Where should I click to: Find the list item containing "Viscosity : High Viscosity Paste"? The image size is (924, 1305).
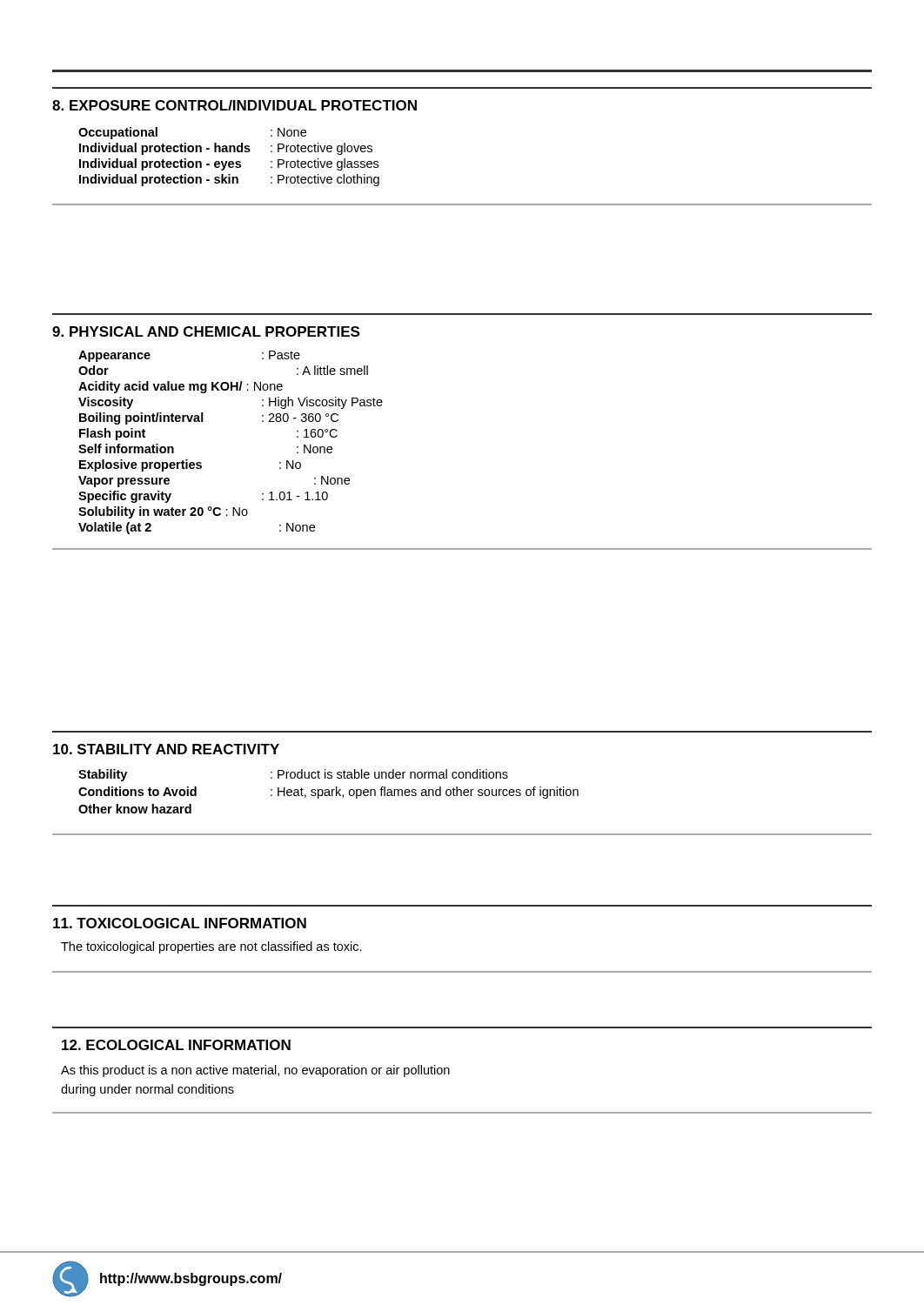coord(107,402)
